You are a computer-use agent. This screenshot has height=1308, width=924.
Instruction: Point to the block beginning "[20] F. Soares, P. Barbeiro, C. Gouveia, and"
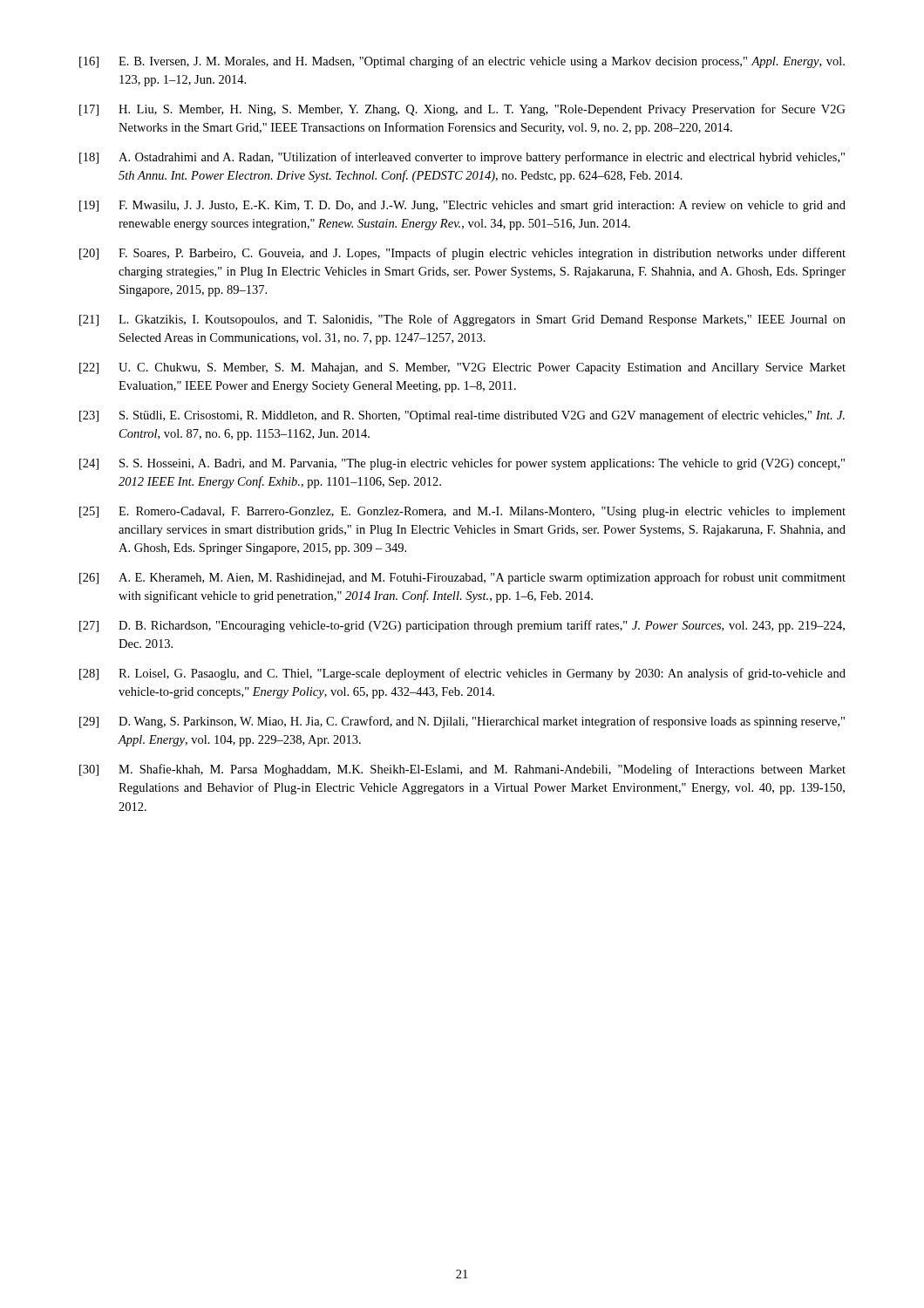click(x=462, y=272)
